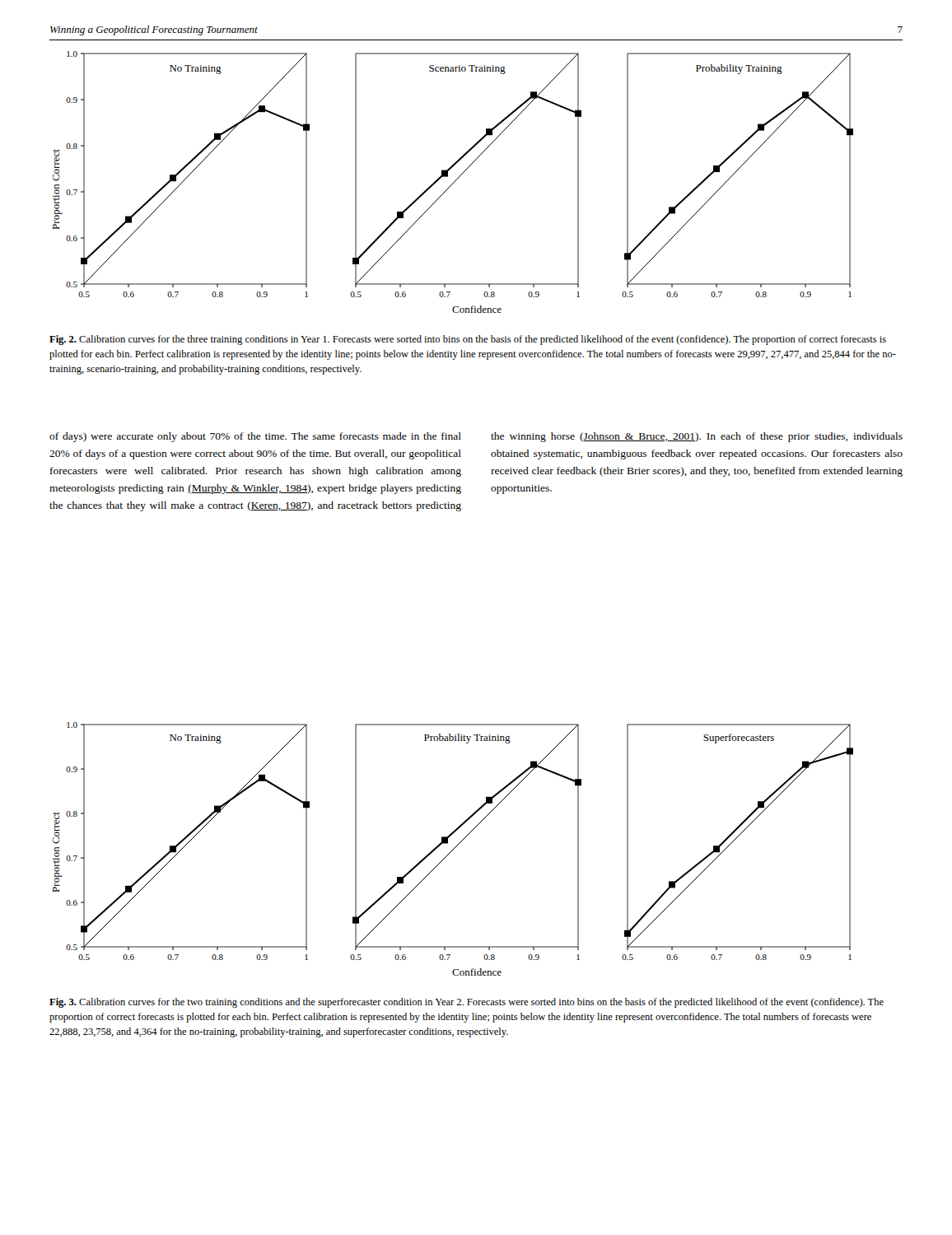The image size is (952, 1235).
Task: Point to the region starting "Fig. 3. Calibration curves"
Action: pyautogui.click(x=467, y=1017)
